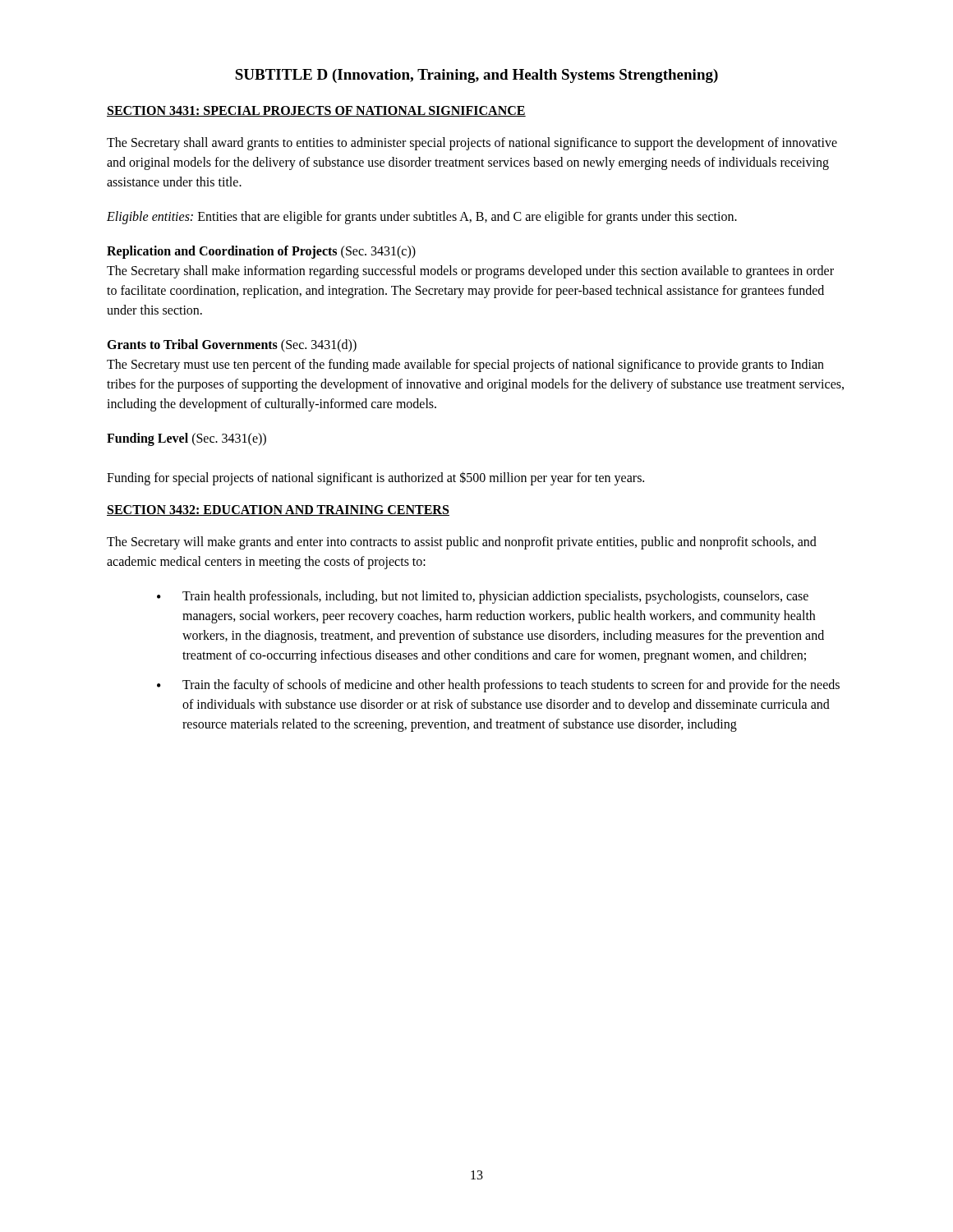Click on the text block with the text "Eligible entities: Entities that are eligible"

(x=422, y=216)
